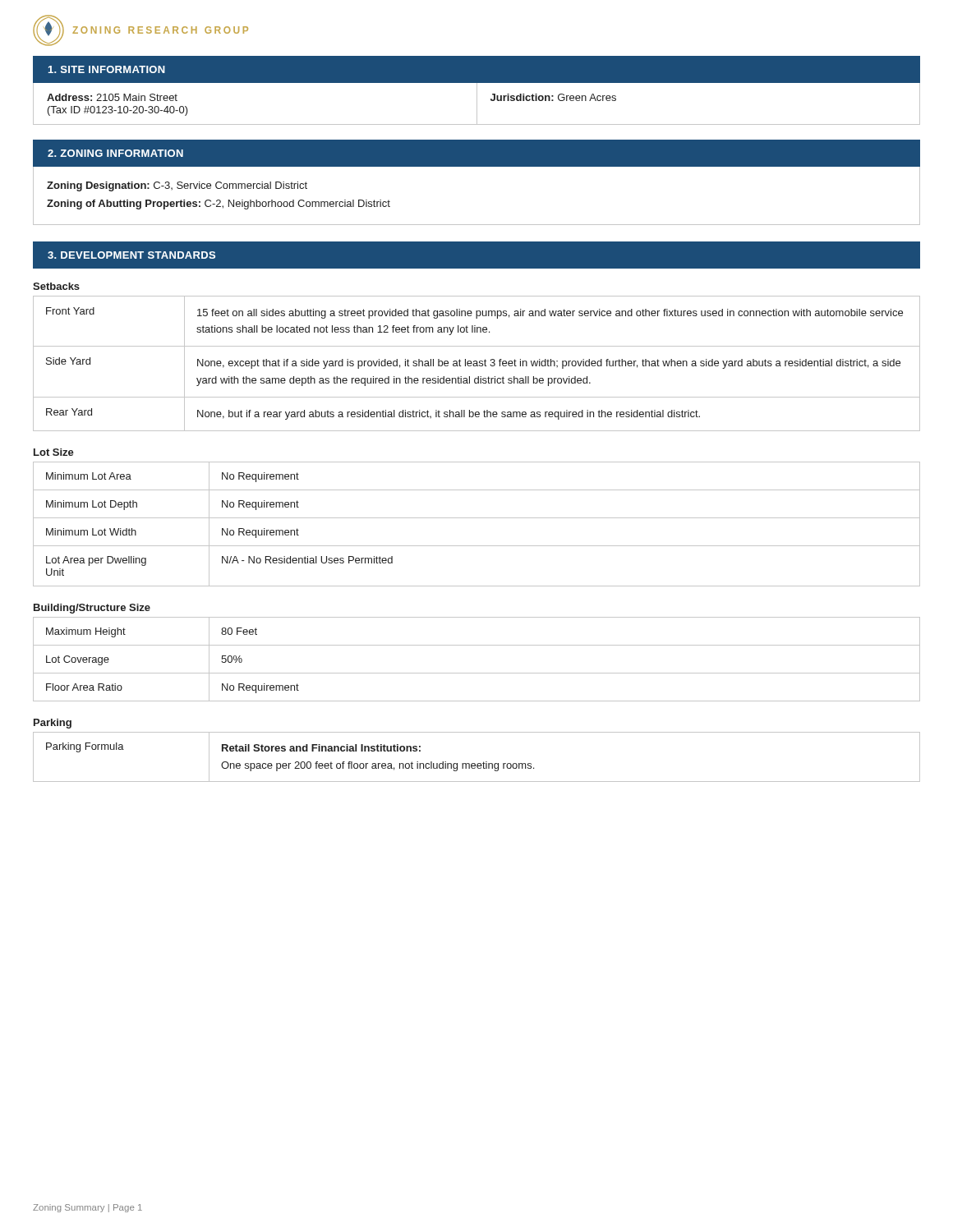This screenshot has width=953, height=1232.
Task: Locate the section header that says "Building/Structure Size"
Action: point(92,607)
